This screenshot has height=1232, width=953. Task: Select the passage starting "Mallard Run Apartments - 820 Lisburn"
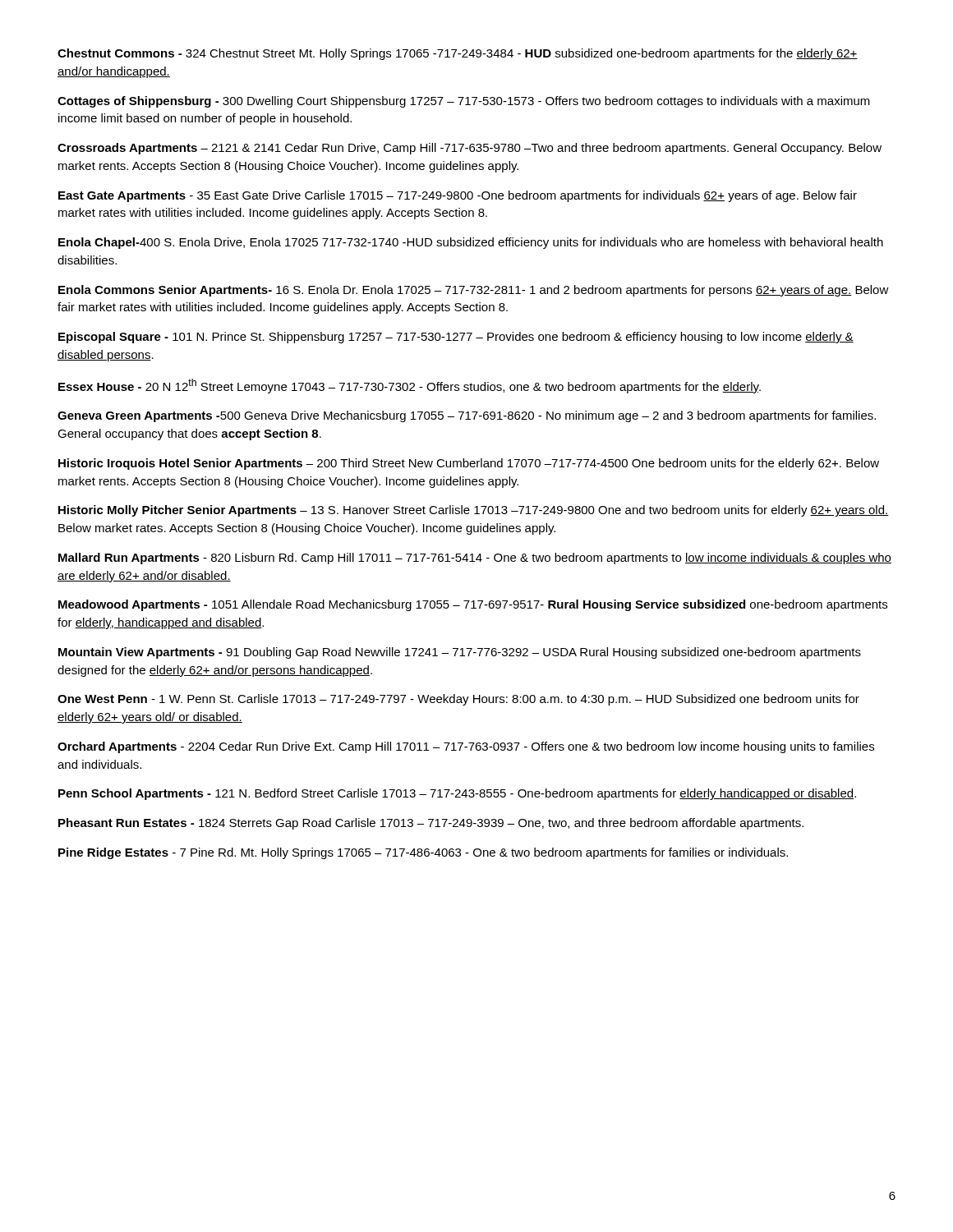(476, 566)
